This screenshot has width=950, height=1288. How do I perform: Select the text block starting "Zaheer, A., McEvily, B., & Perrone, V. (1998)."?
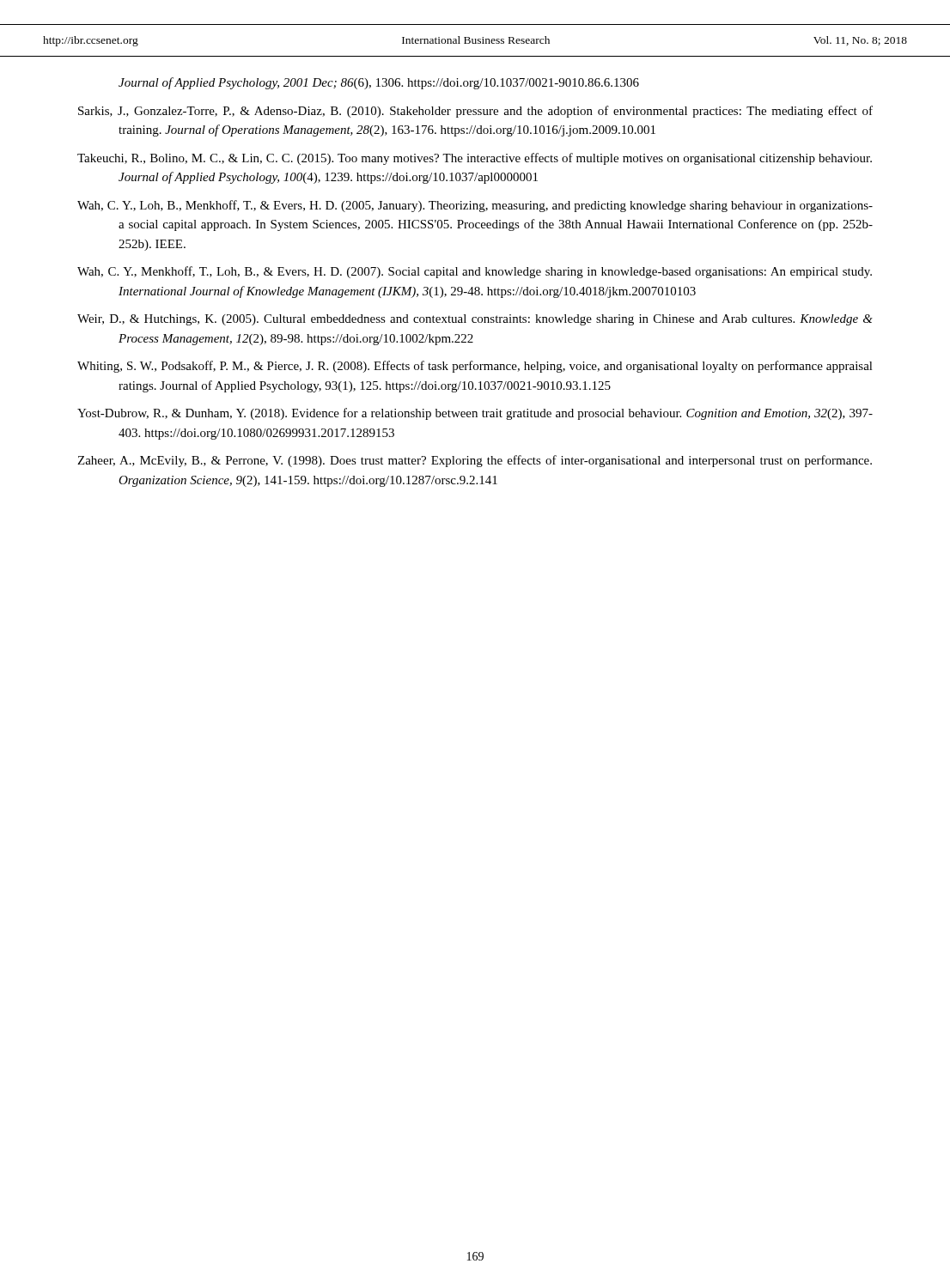coord(475,470)
